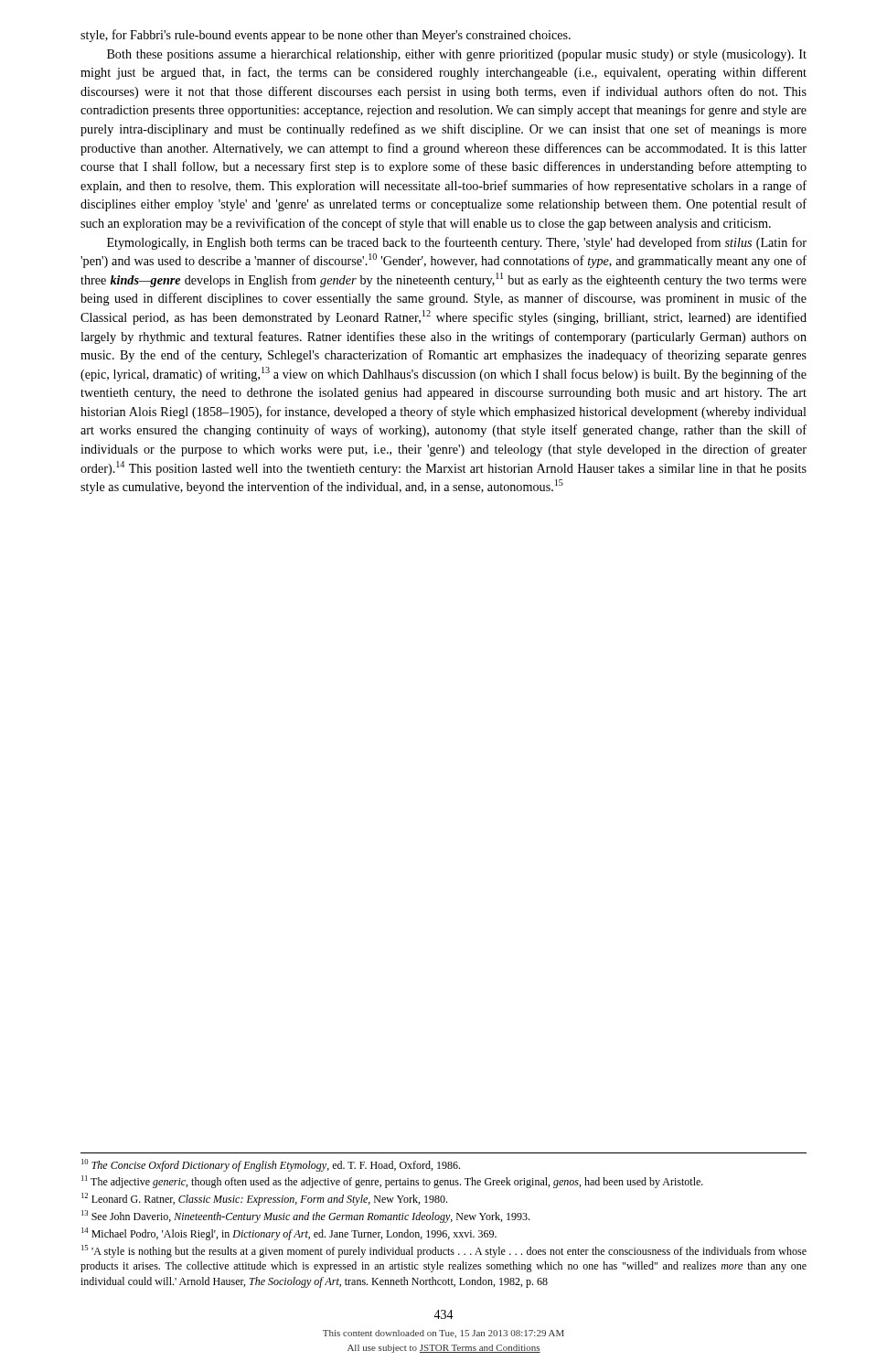The height and width of the screenshot is (1372, 887).
Task: Point to the text starting "11 The adjective generic,"
Action: click(x=392, y=1182)
